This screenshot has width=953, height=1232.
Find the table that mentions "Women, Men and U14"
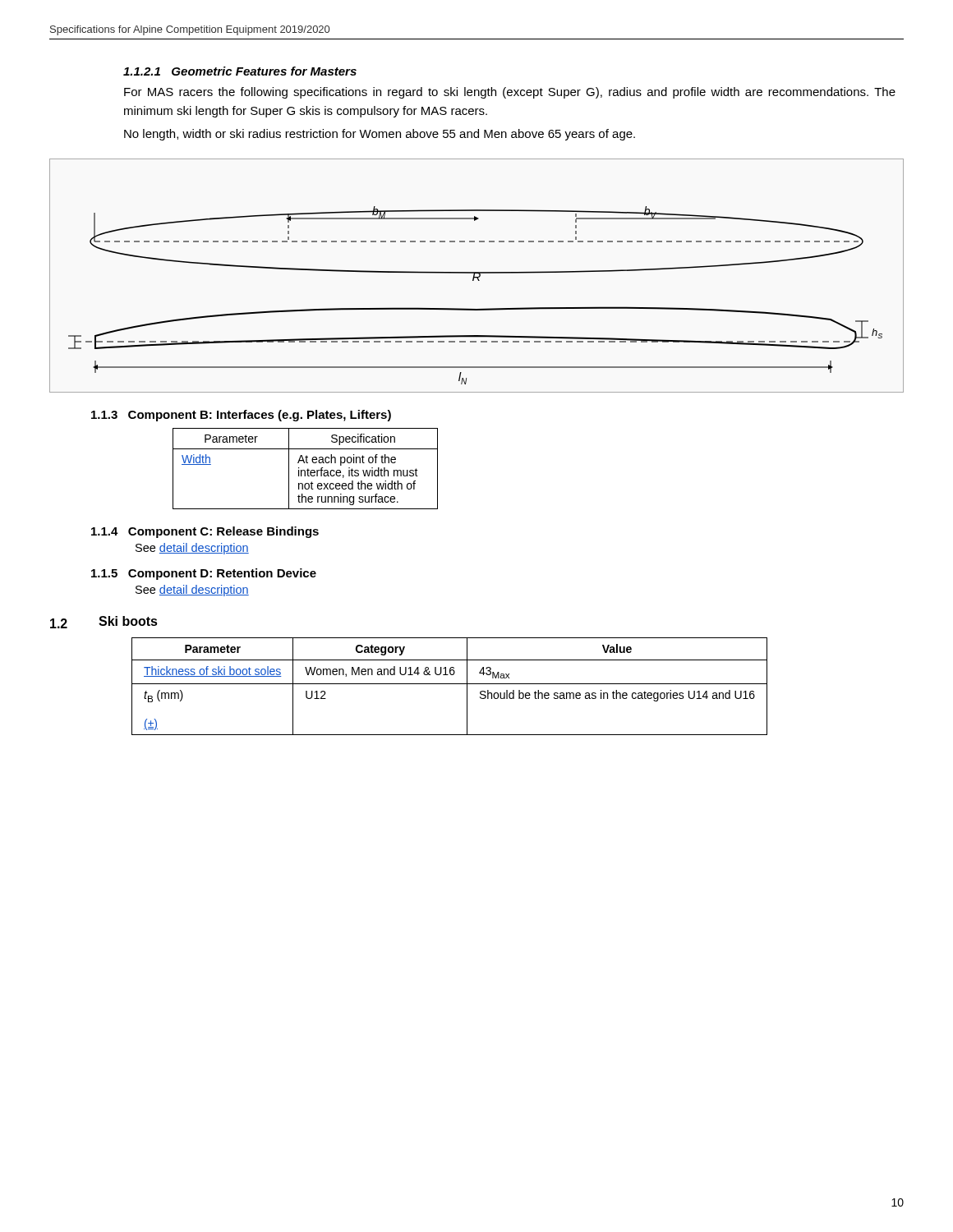[x=501, y=686]
